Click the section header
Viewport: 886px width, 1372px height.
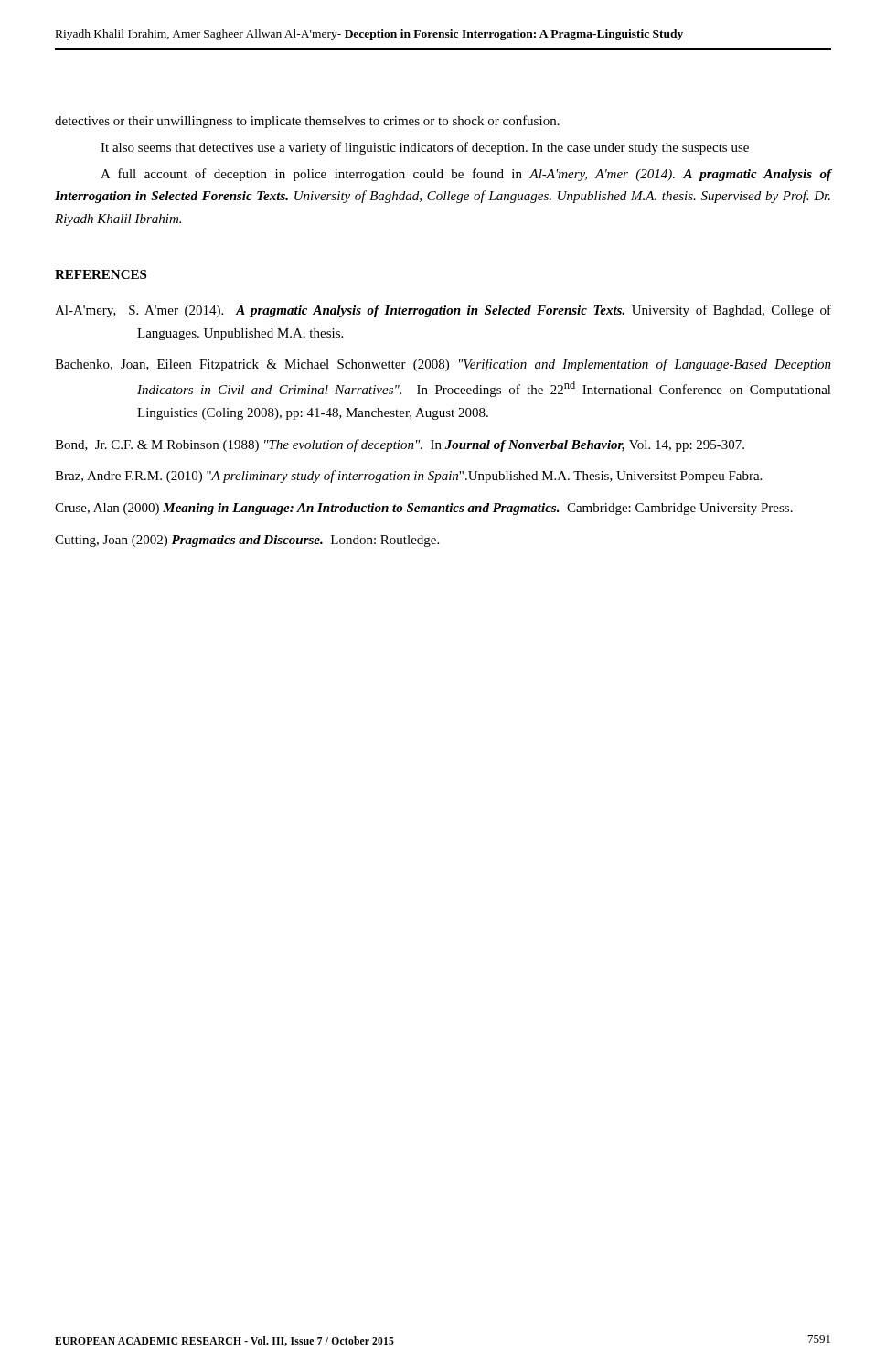point(101,274)
